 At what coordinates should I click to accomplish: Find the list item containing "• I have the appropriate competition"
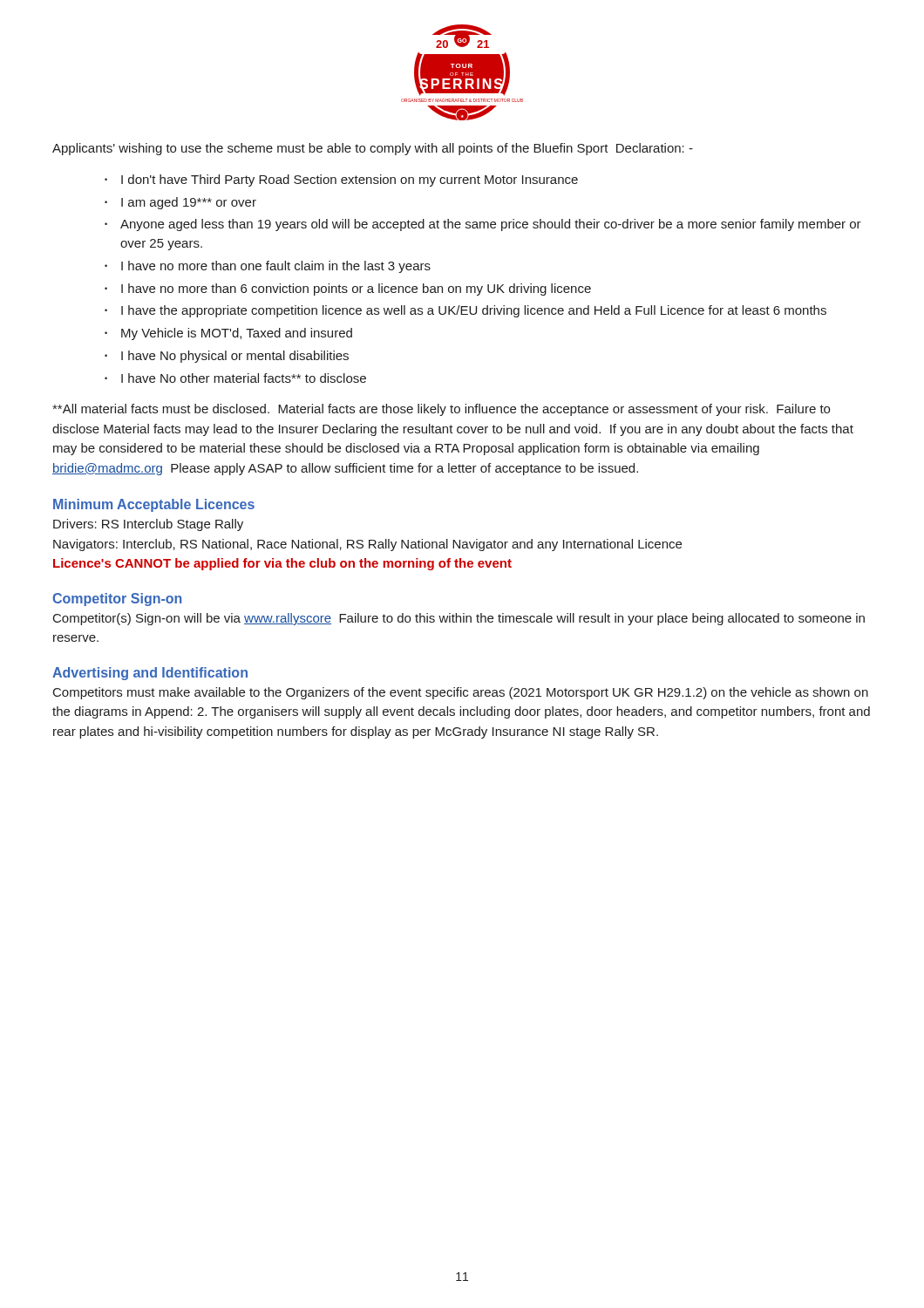point(488,311)
